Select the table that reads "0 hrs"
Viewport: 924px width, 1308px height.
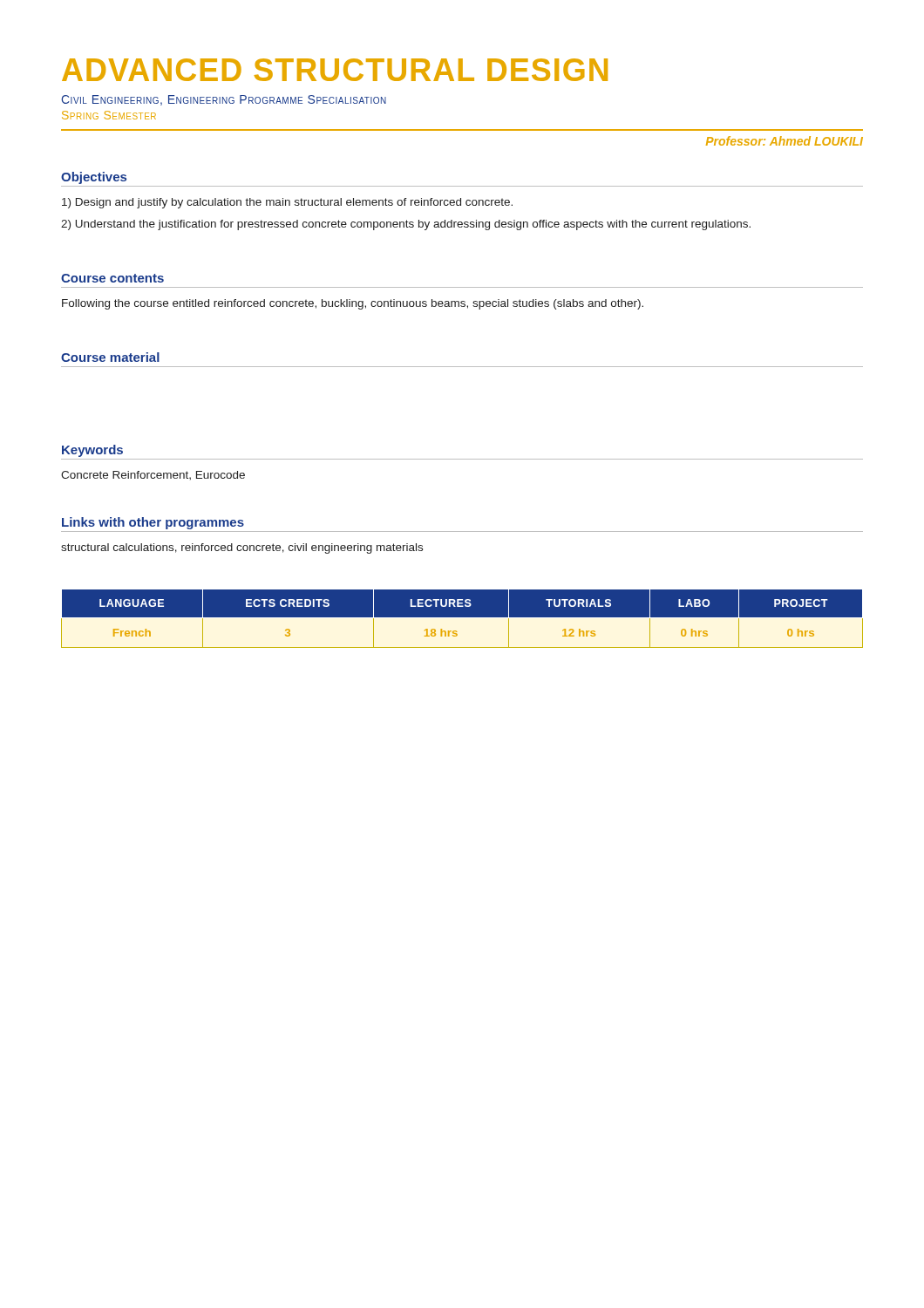click(462, 618)
